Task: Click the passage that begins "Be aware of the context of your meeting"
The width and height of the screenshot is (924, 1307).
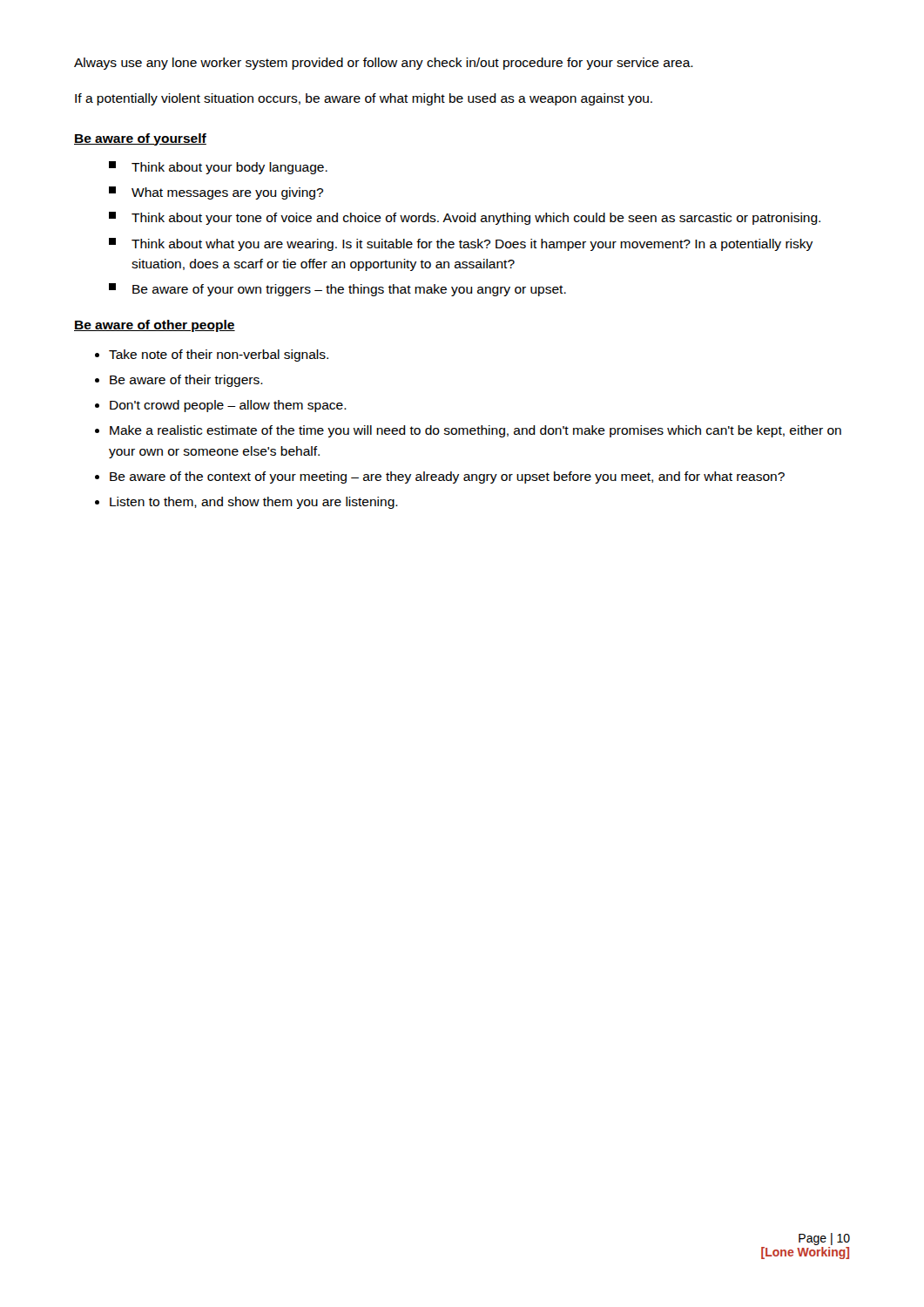Action: click(x=447, y=476)
